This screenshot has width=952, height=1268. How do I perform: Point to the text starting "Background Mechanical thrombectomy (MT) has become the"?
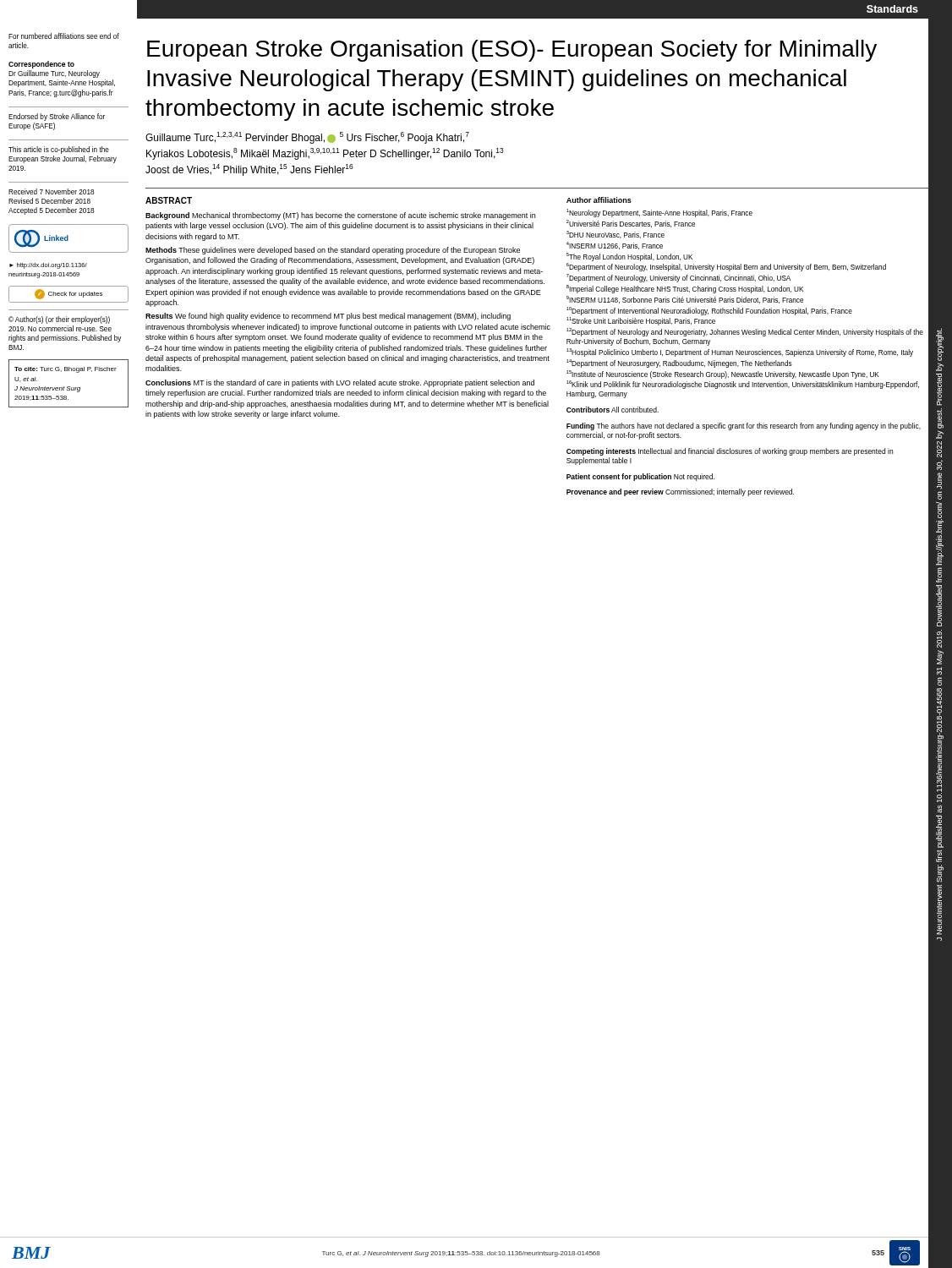341,226
